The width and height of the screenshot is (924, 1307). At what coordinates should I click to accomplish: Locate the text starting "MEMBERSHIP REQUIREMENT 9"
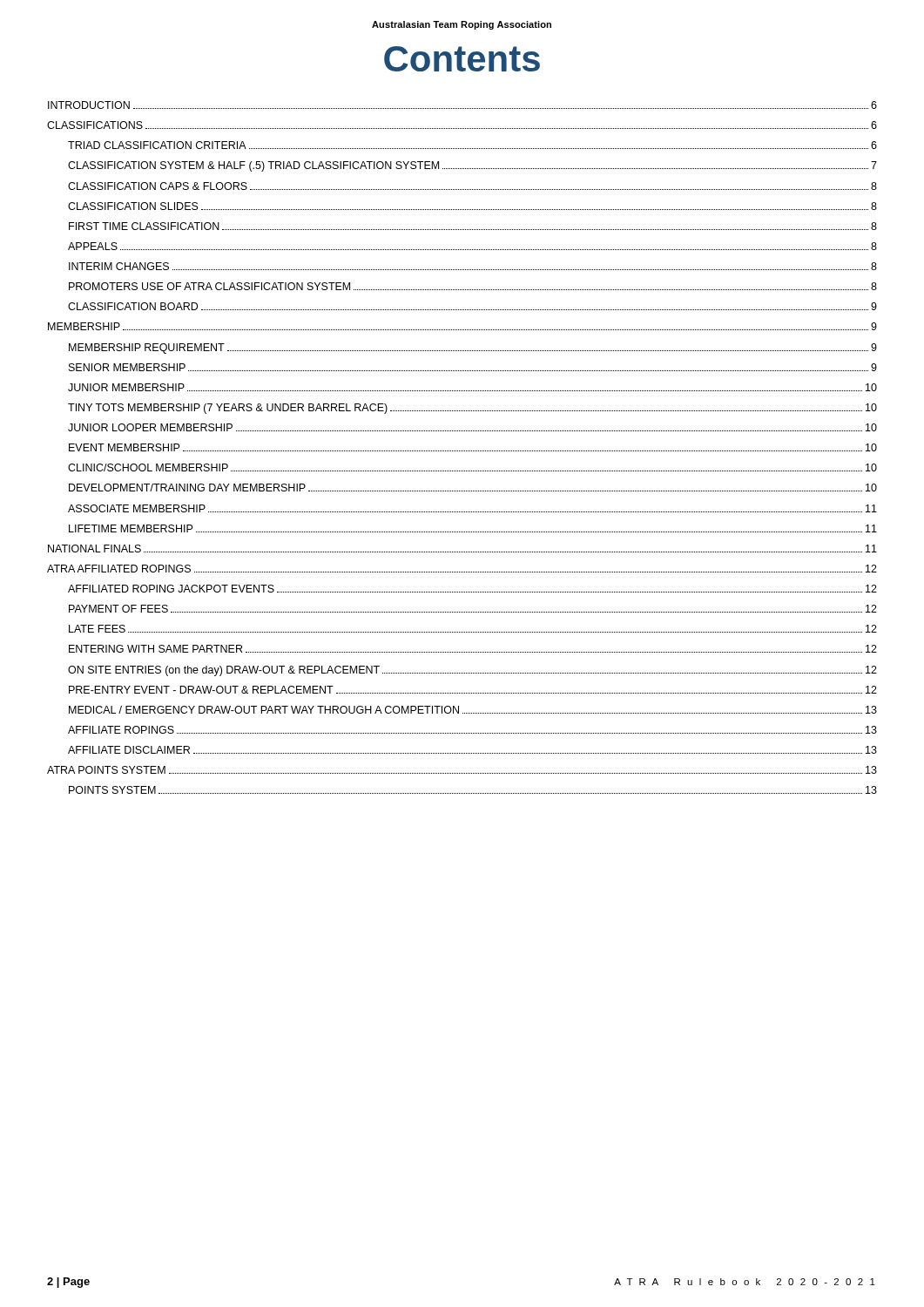462,348
